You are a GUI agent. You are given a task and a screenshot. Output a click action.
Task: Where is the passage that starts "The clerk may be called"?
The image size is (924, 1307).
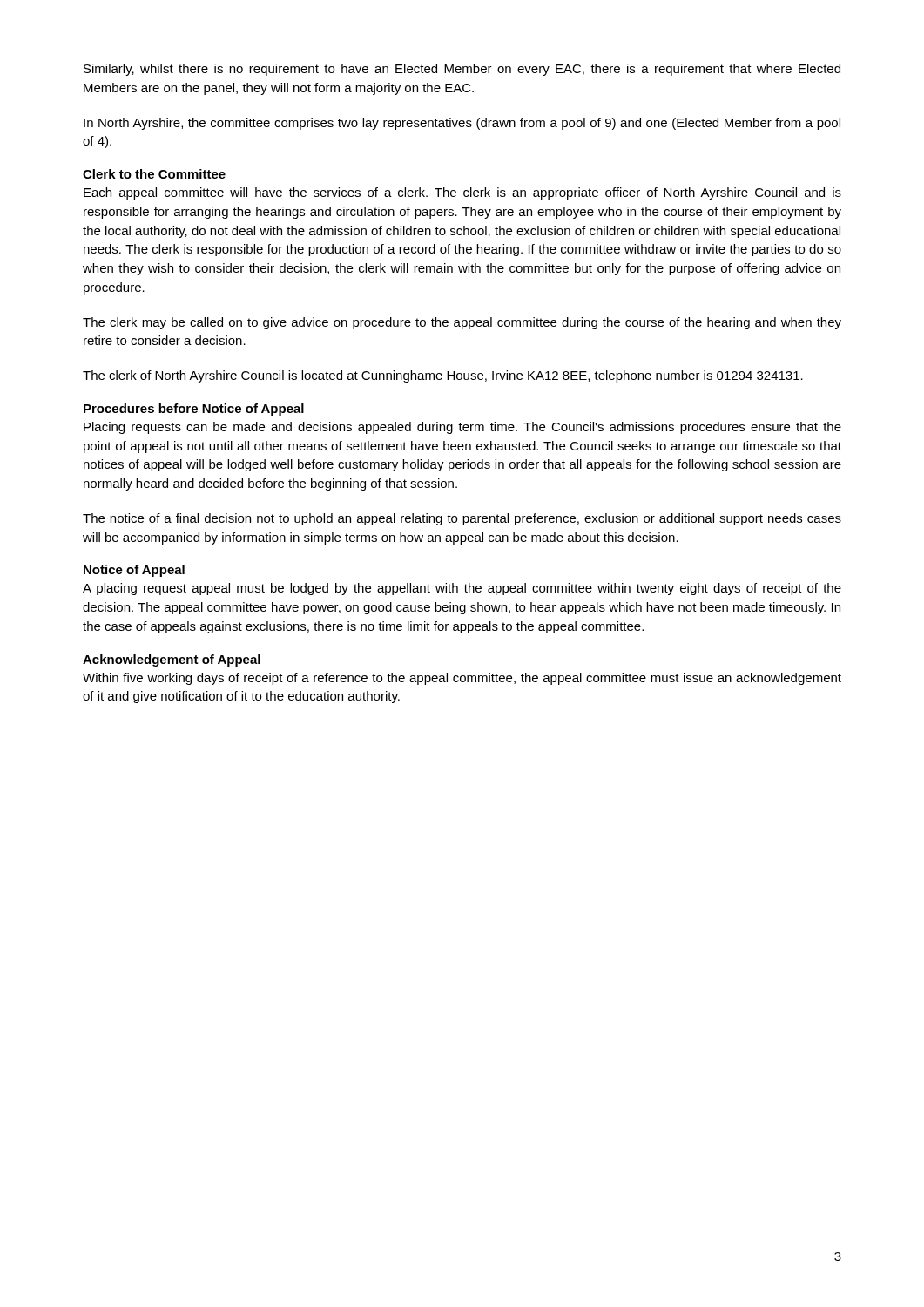462,331
